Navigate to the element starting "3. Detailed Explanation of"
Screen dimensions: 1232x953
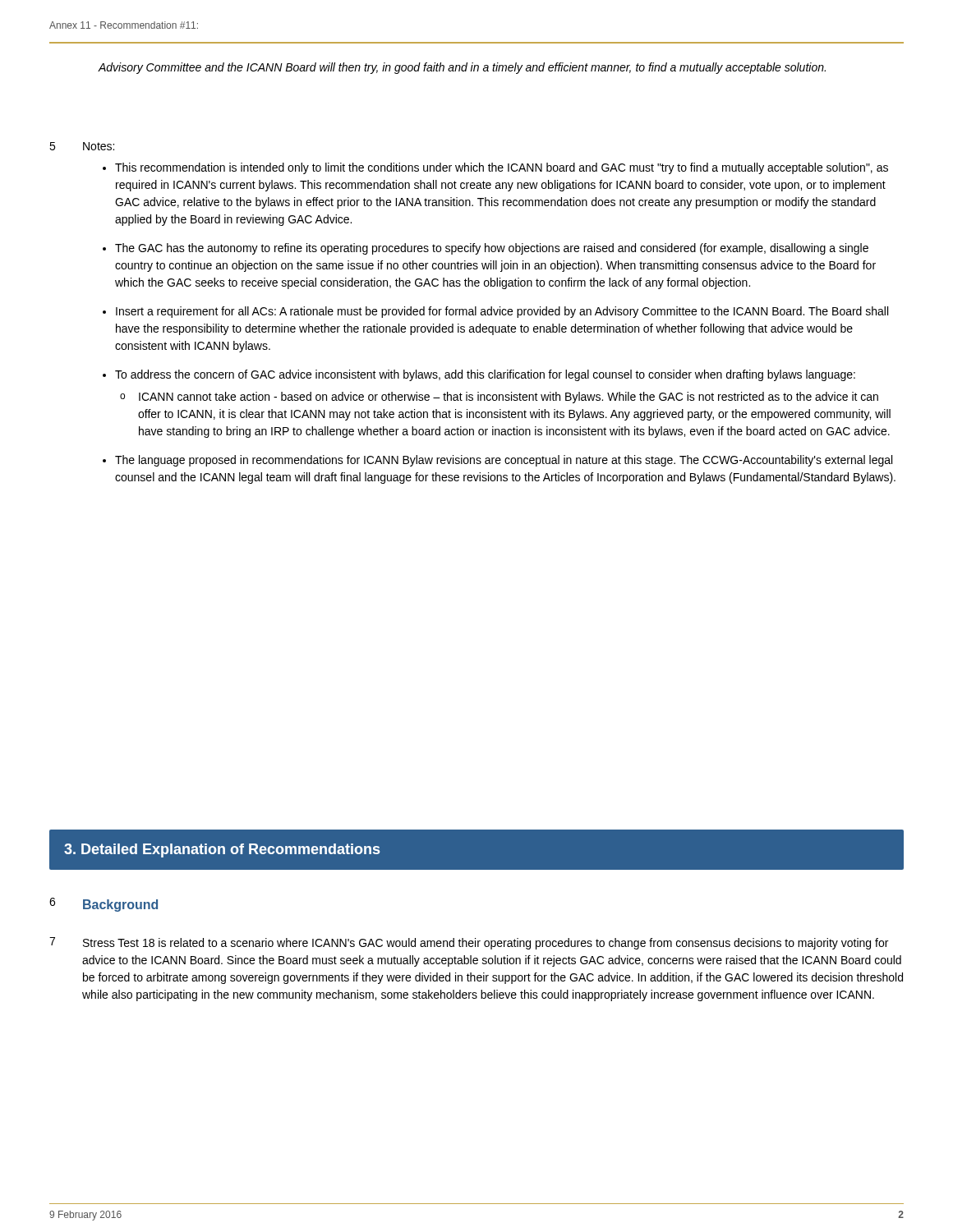(x=222, y=849)
